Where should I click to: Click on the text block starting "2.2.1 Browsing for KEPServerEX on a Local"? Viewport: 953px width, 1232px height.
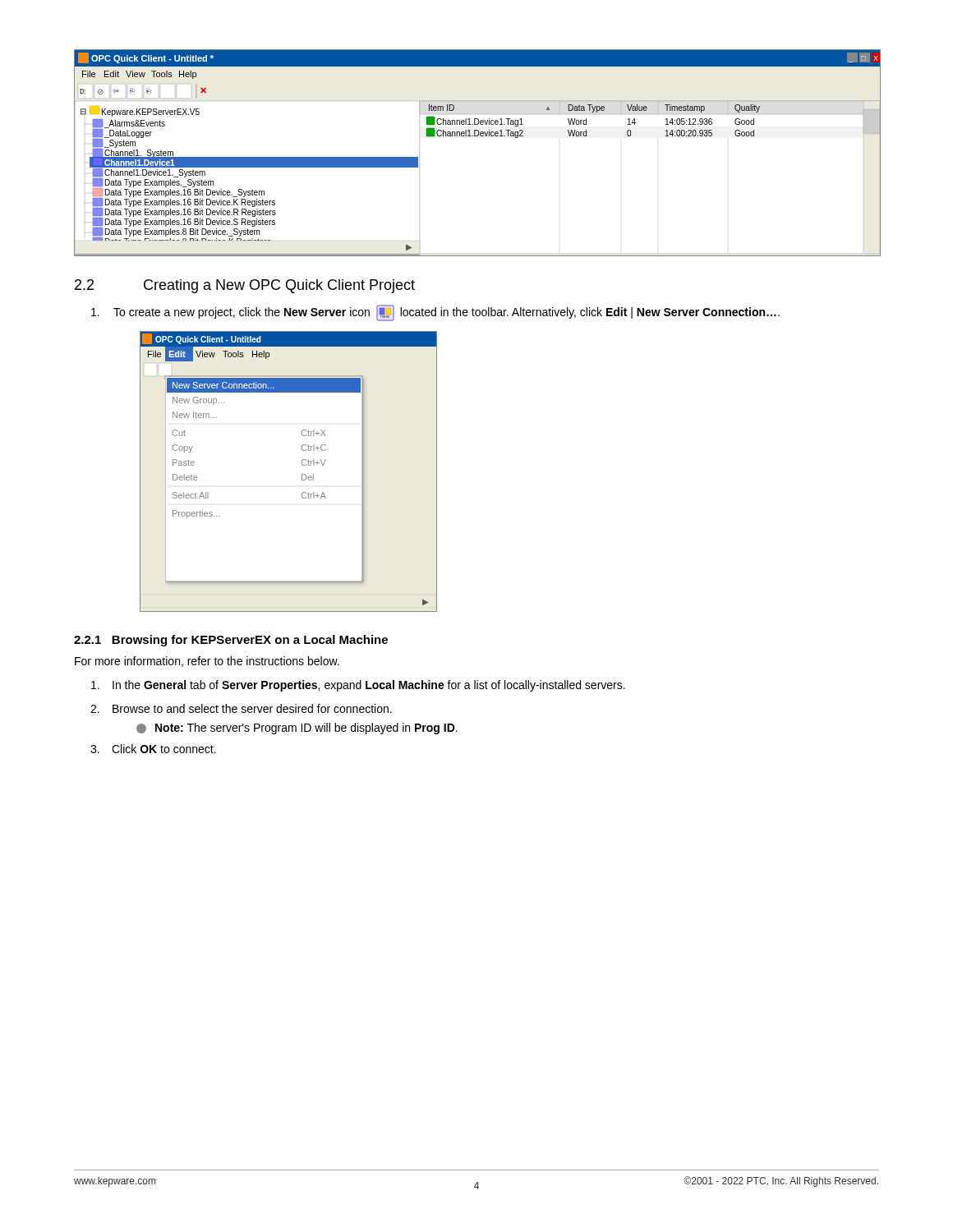point(231,640)
